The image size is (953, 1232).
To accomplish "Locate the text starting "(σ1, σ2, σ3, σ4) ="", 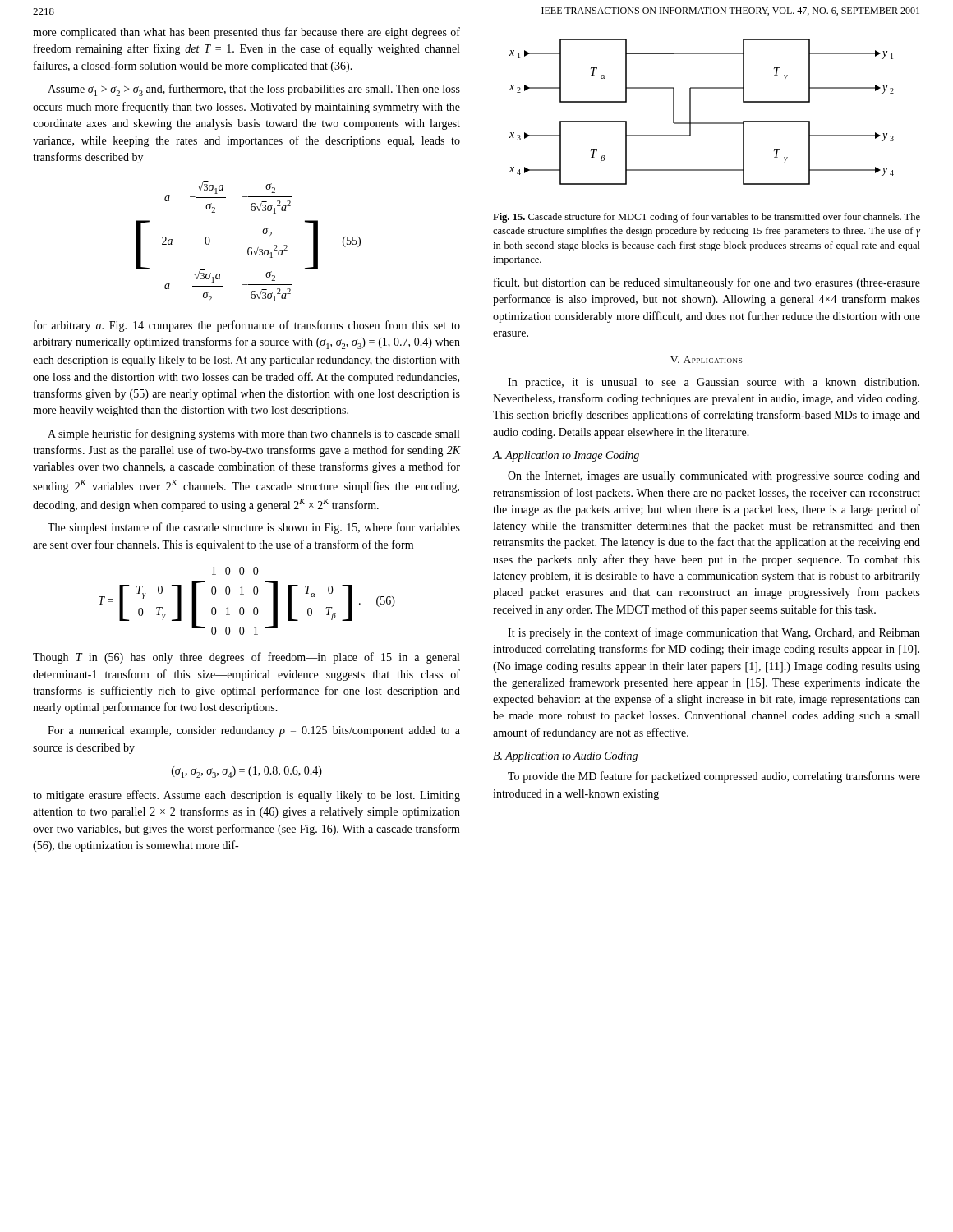I will pyautogui.click(x=246, y=772).
